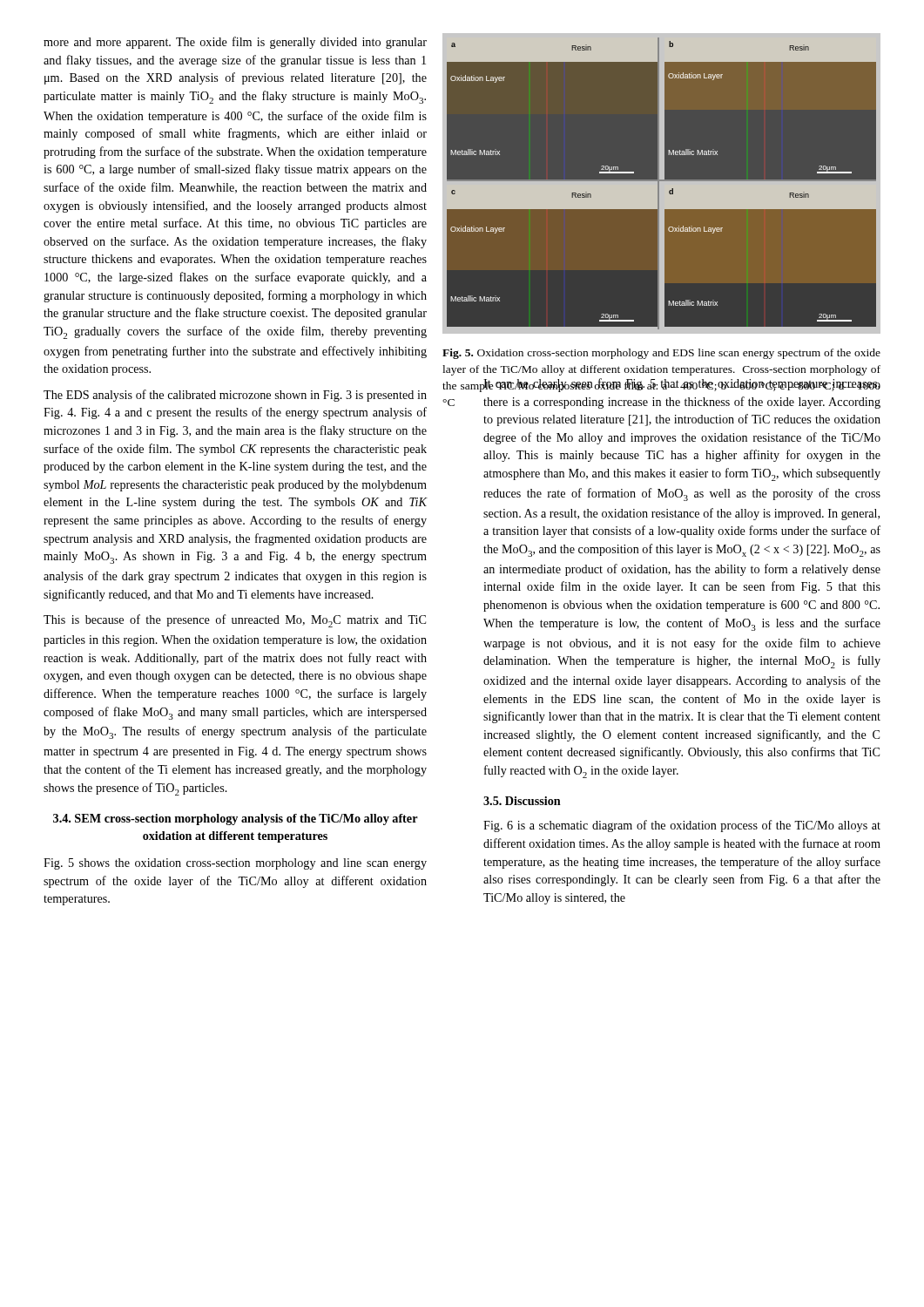Navigate to the text starting "more and more"
Image resolution: width=924 pixels, height=1307 pixels.
tap(235, 206)
